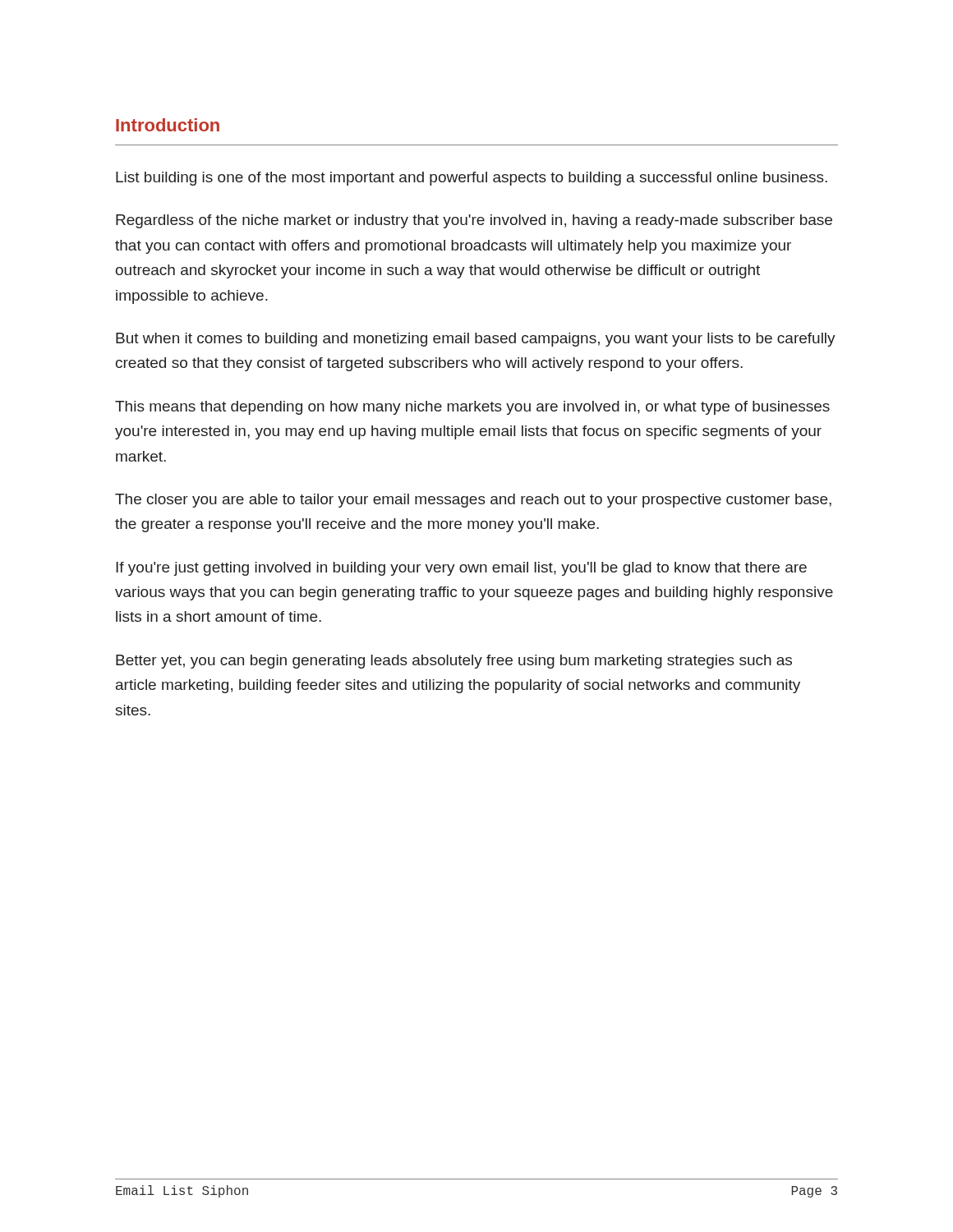Screen dimensions: 1232x953
Task: Click on the text block containing "This means that"
Action: [x=472, y=431]
